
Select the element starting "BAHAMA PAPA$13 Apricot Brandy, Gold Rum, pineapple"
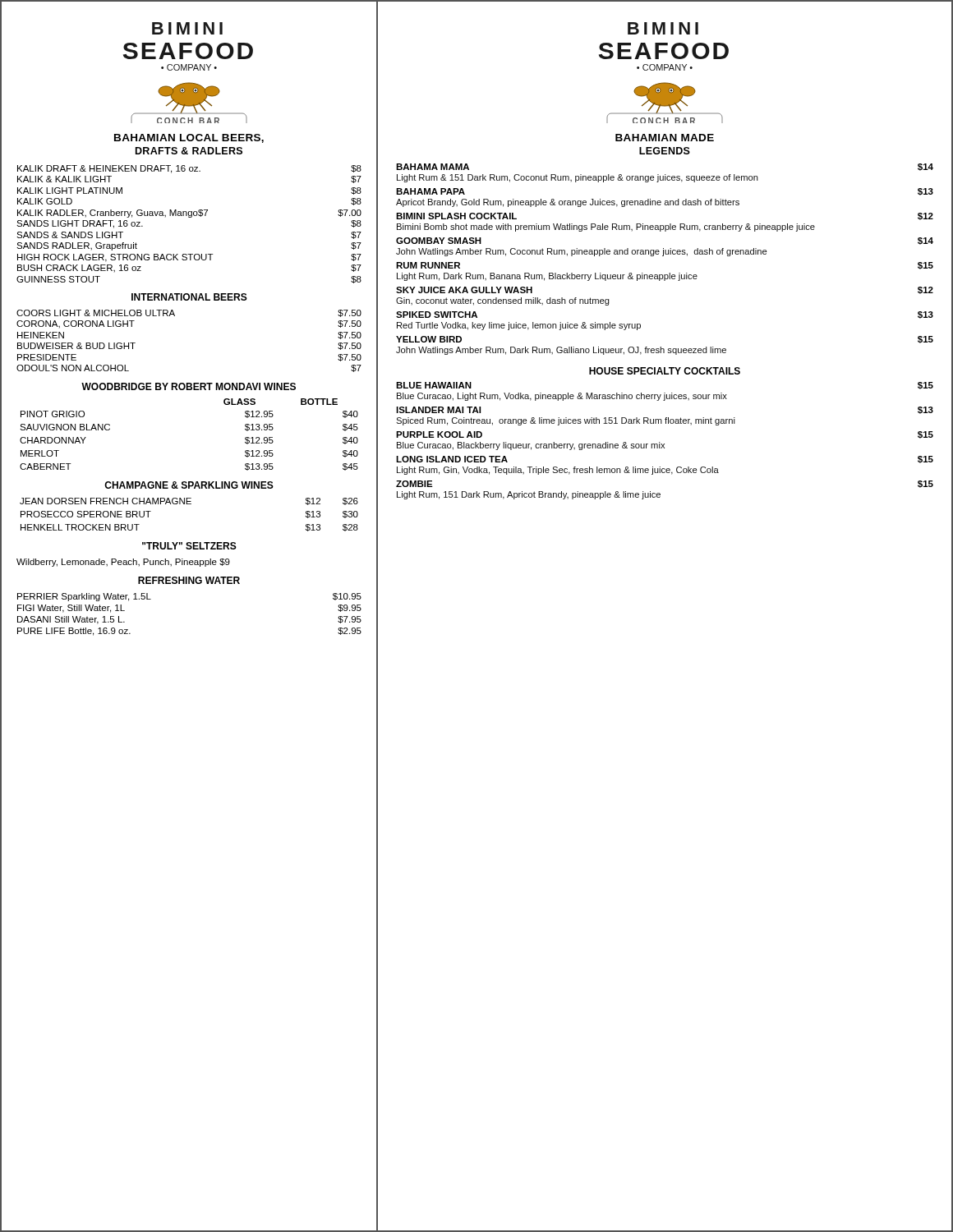click(665, 197)
